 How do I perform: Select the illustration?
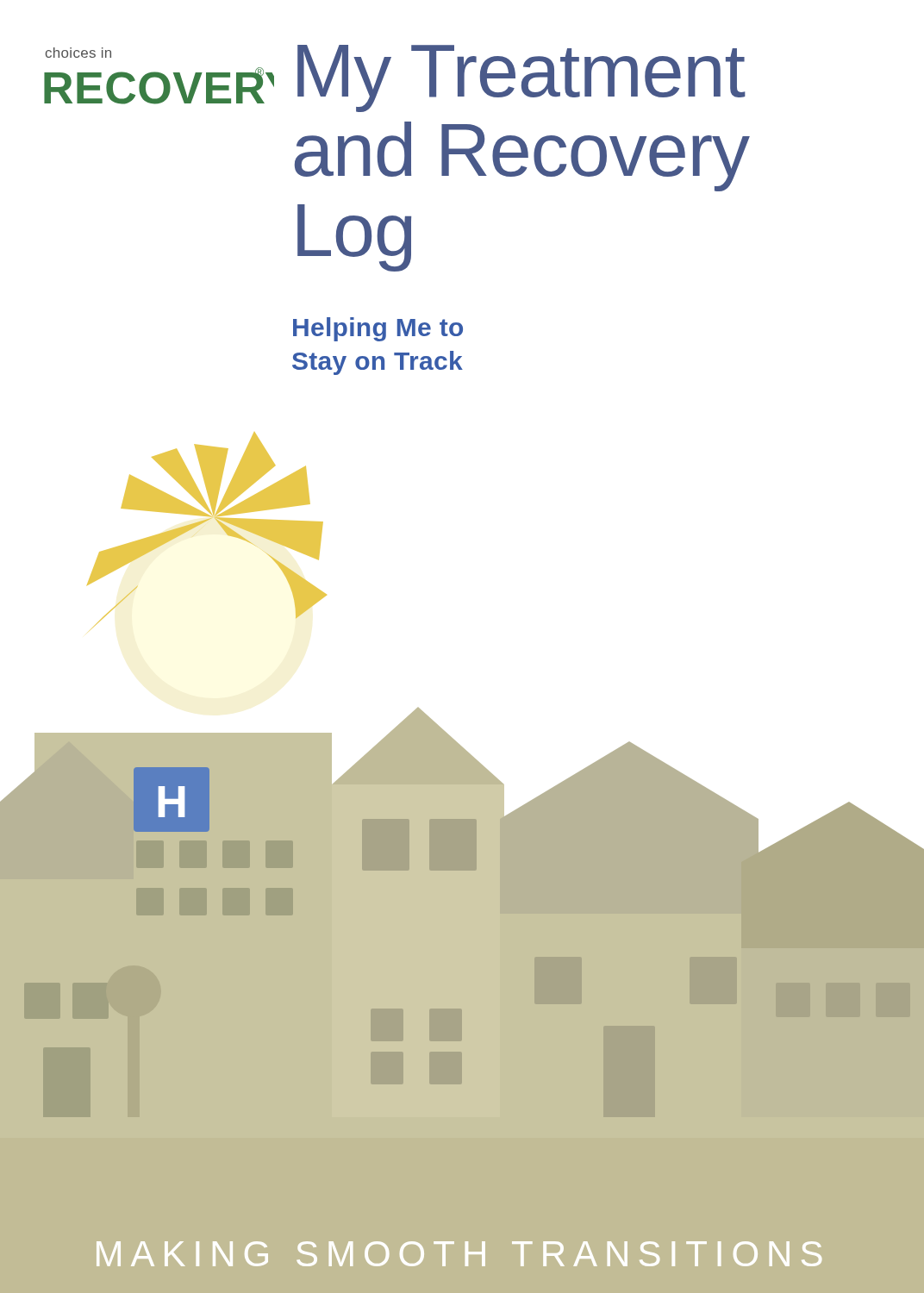pos(462,789)
